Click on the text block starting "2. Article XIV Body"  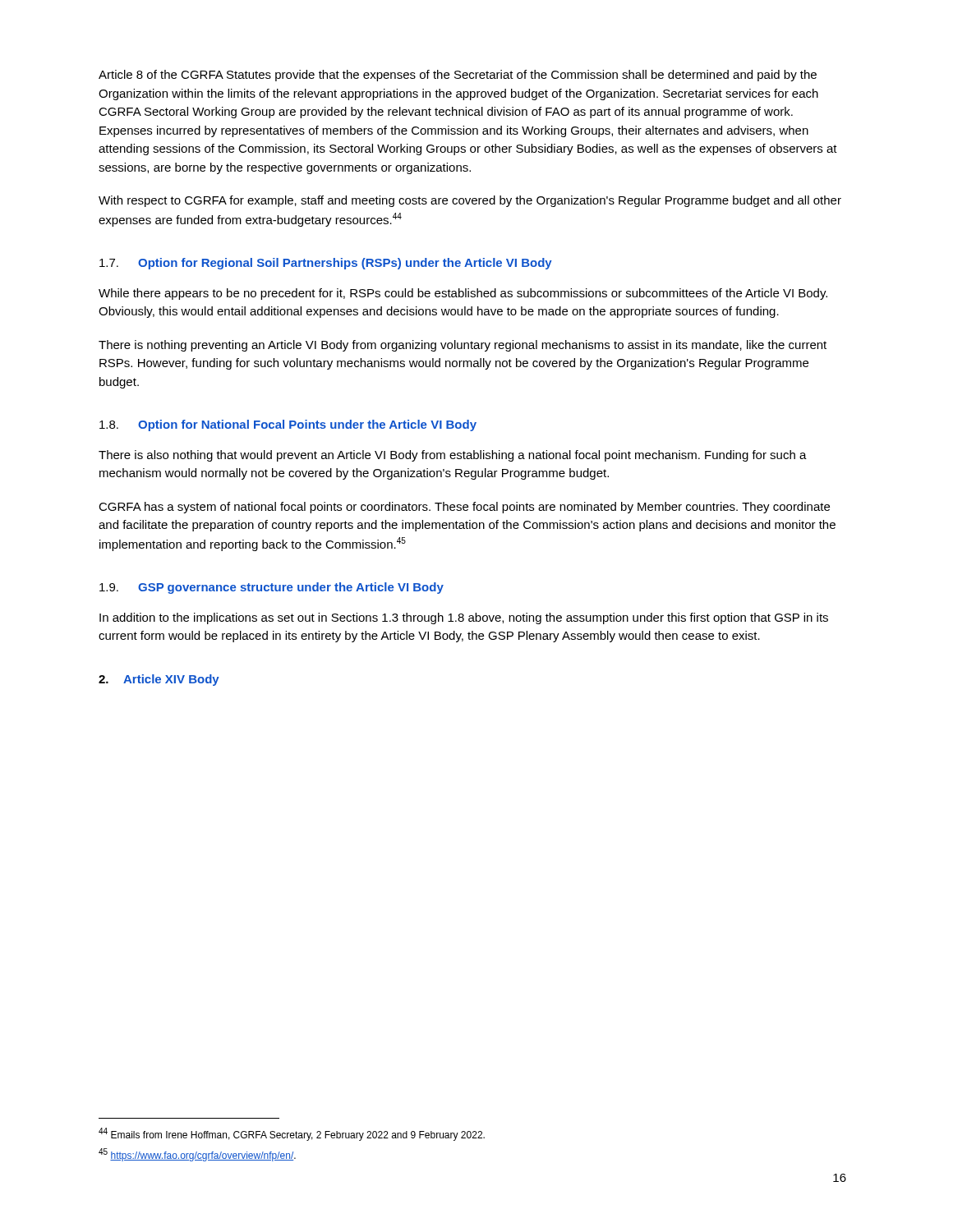[159, 679]
